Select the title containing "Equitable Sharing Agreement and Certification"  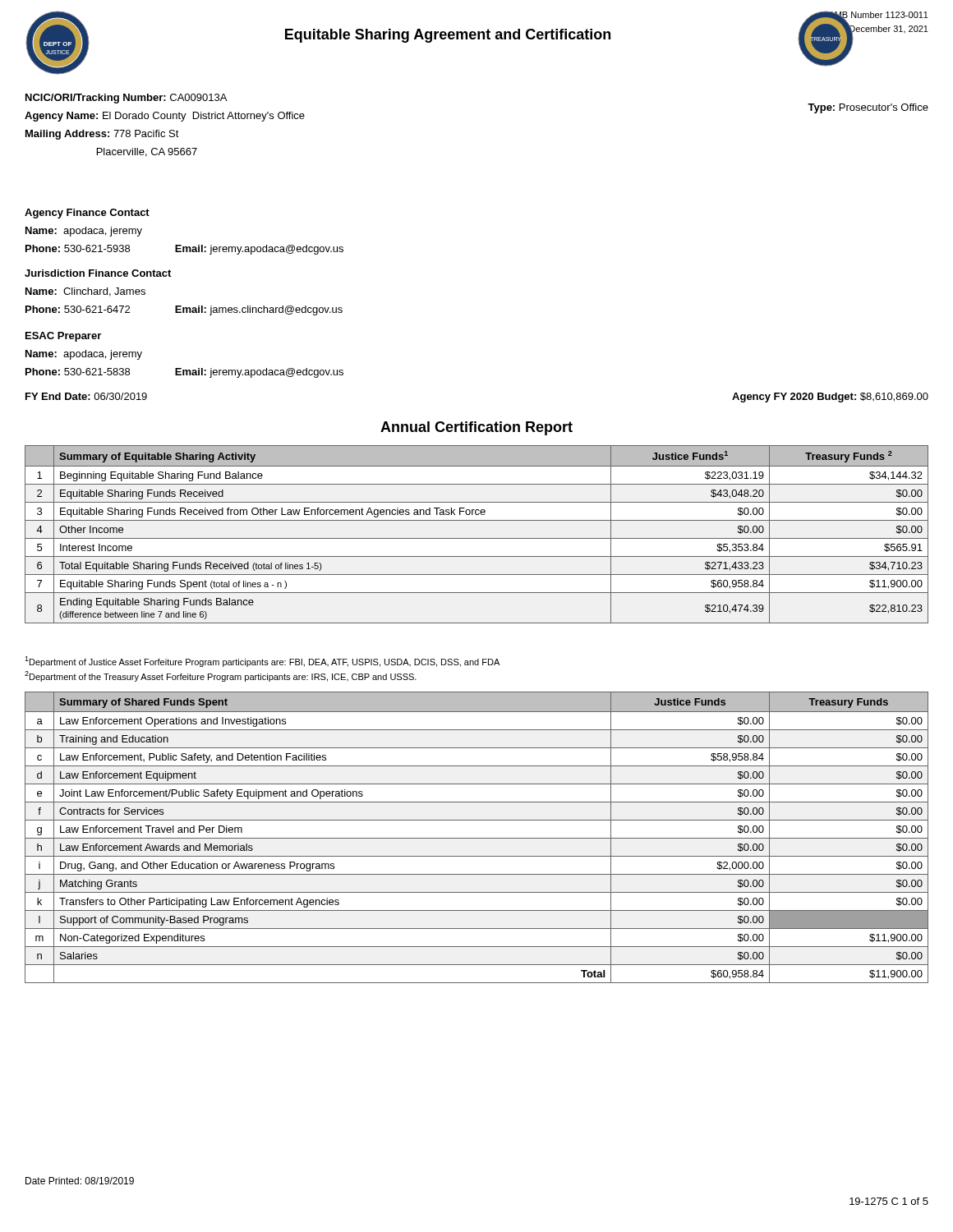(448, 34)
